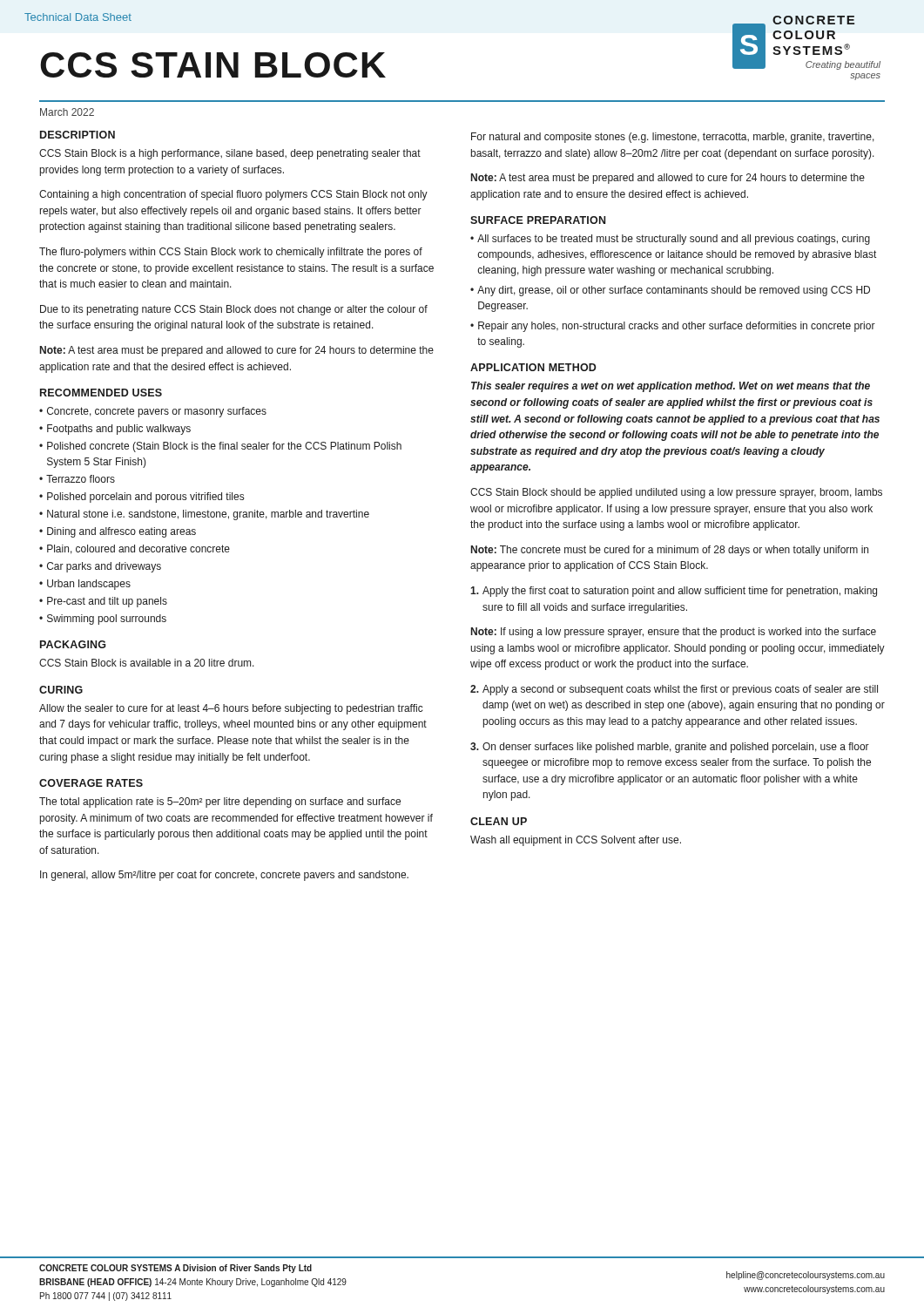Find the block starting "COVERAGE RATES"
The height and width of the screenshot is (1307, 924).
(x=91, y=783)
